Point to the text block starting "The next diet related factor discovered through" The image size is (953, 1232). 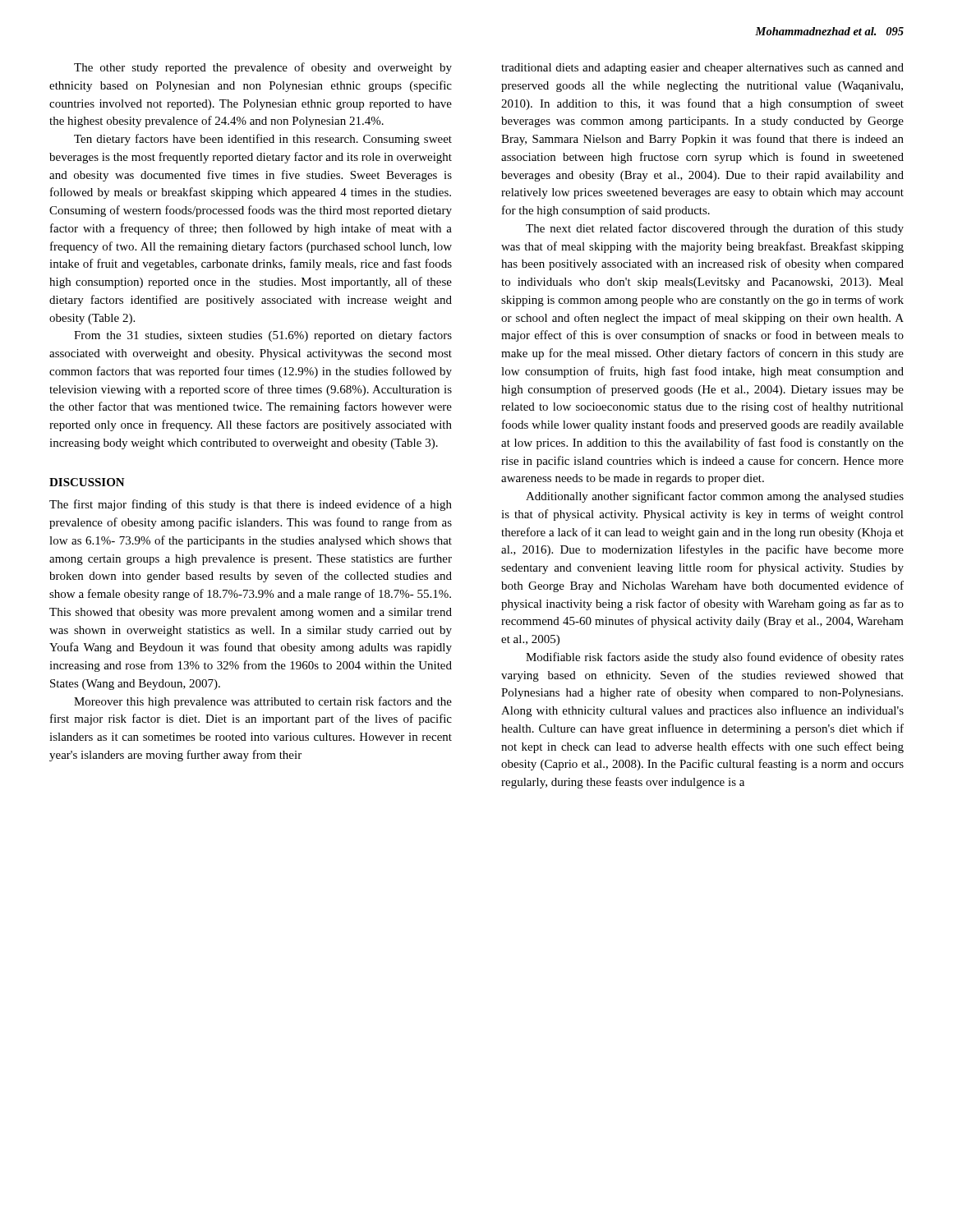[702, 354]
